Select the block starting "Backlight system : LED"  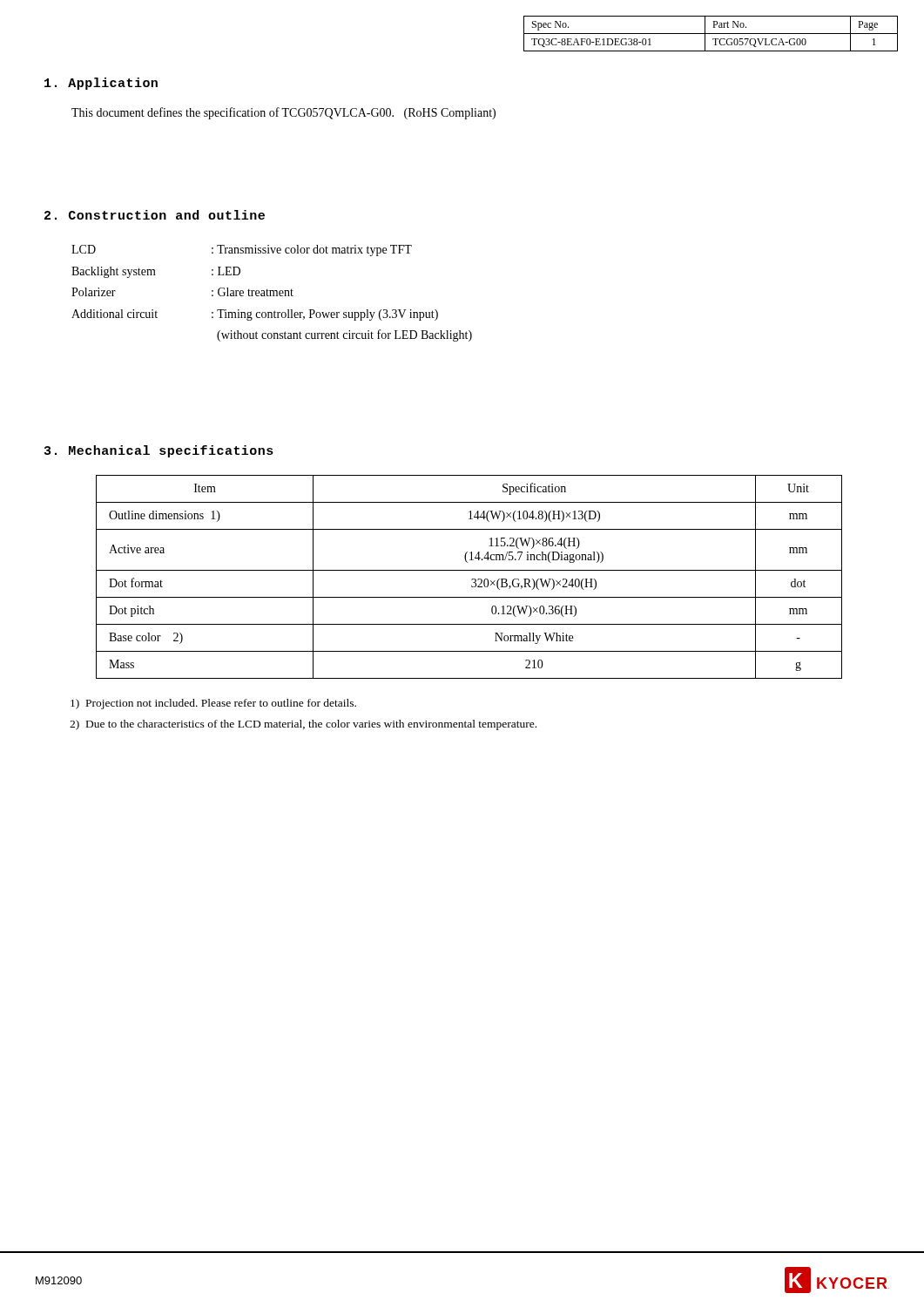click(x=156, y=272)
